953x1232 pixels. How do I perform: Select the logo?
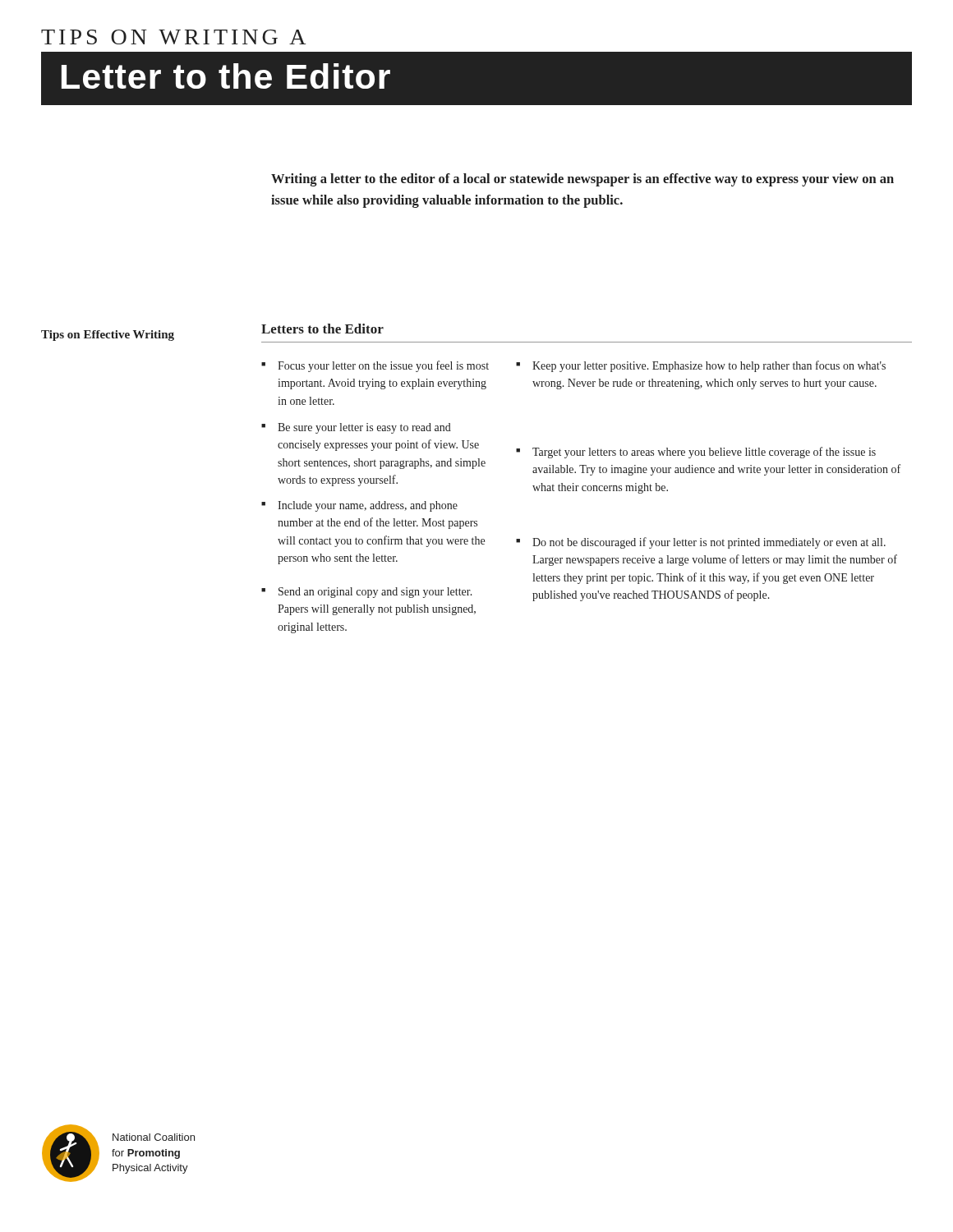[118, 1153]
